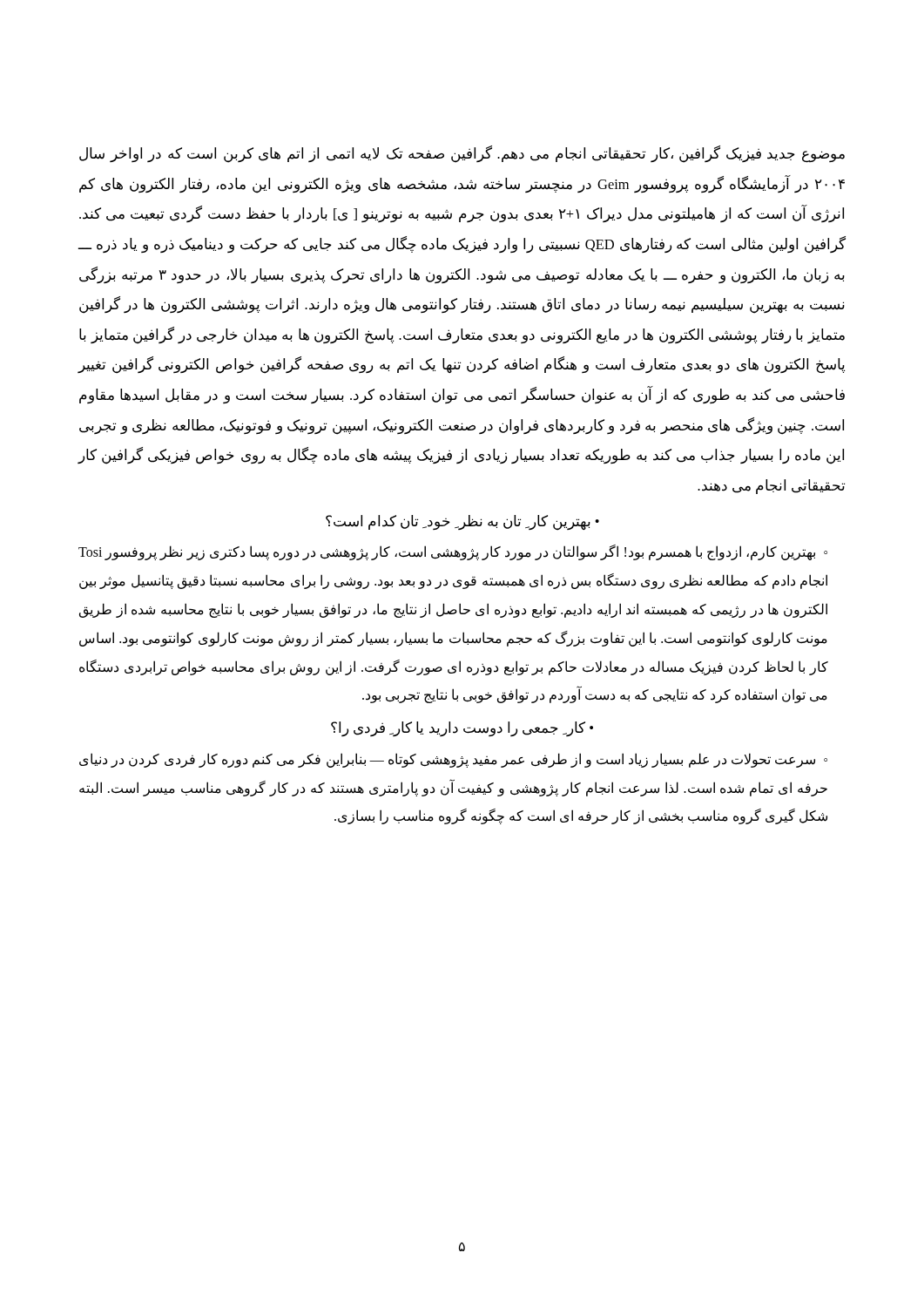Click on the element starting "◦ سرعت تحولات"

tap(453, 788)
